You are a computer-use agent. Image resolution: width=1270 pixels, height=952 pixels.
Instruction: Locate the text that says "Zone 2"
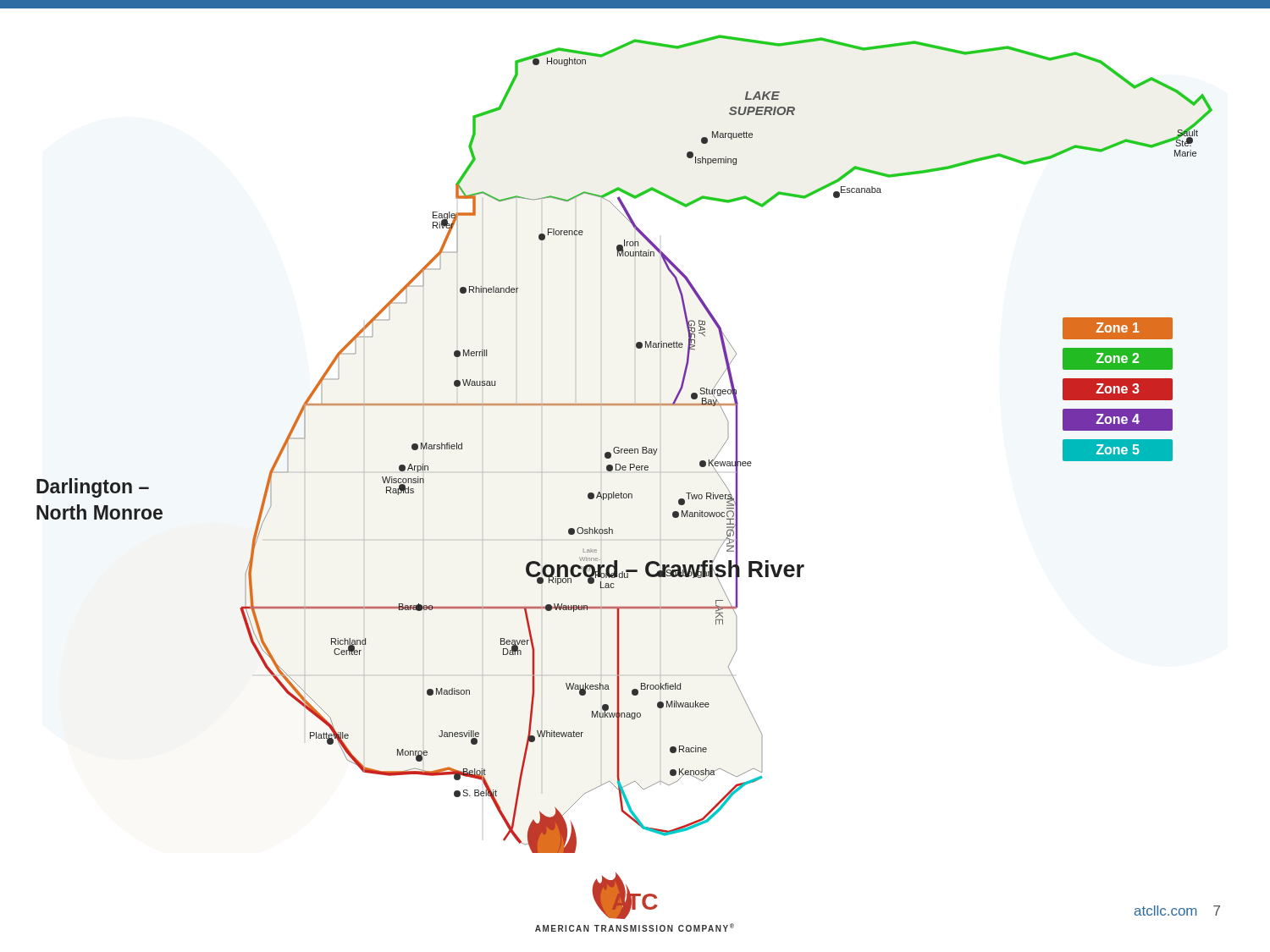(x=1118, y=359)
